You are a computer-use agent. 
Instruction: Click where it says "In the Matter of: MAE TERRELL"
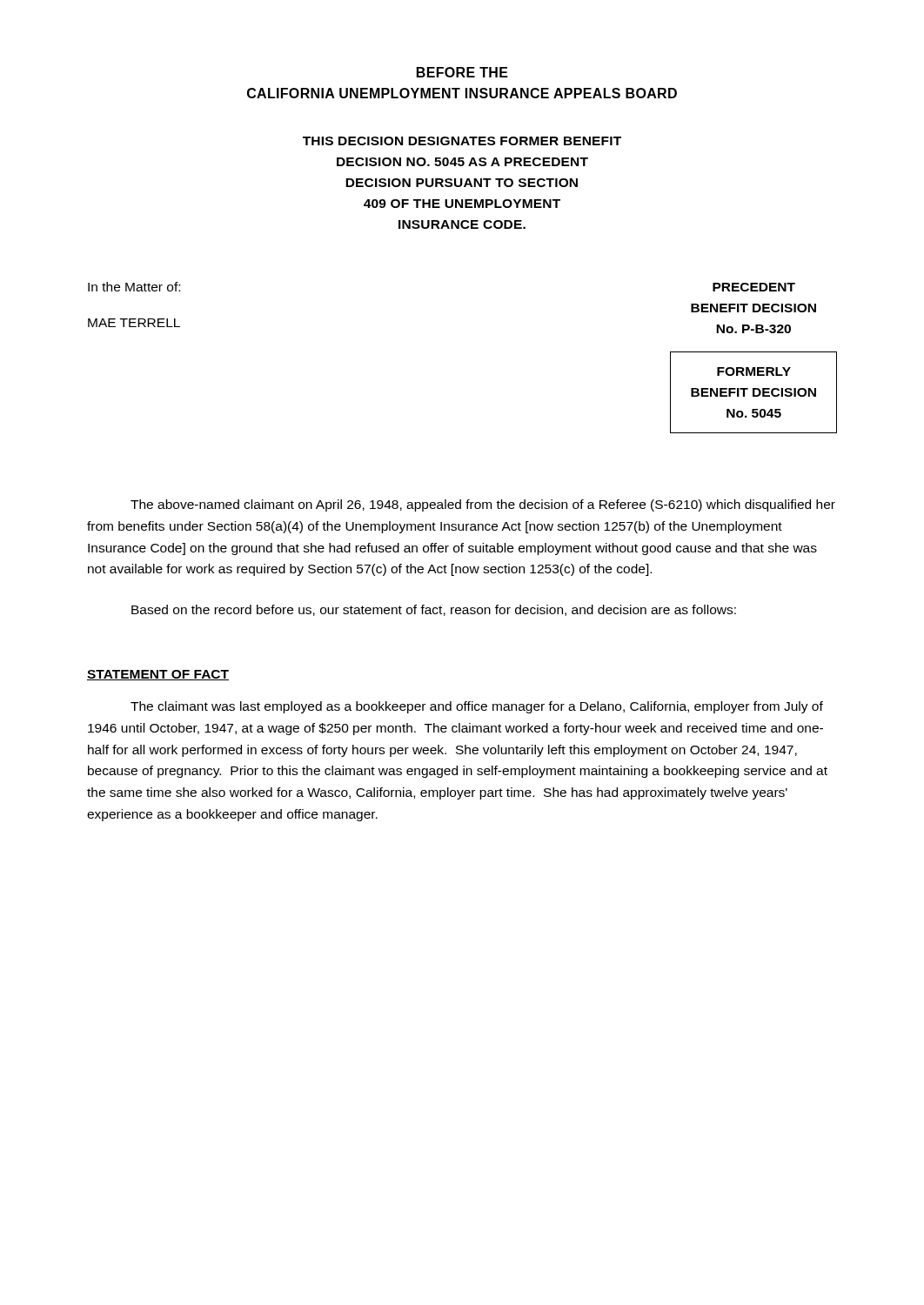coord(134,287)
